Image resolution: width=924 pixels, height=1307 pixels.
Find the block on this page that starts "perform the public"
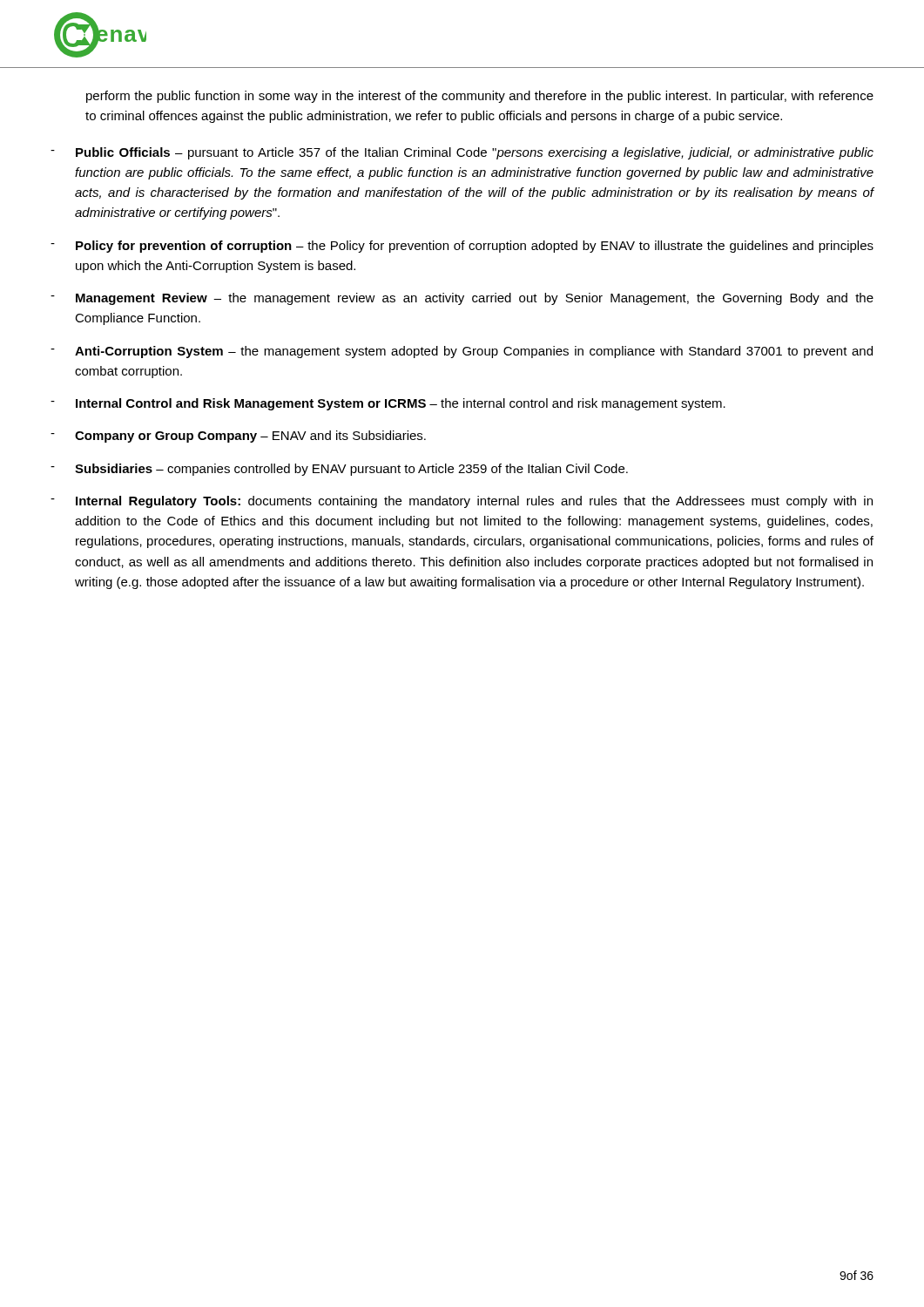[479, 106]
